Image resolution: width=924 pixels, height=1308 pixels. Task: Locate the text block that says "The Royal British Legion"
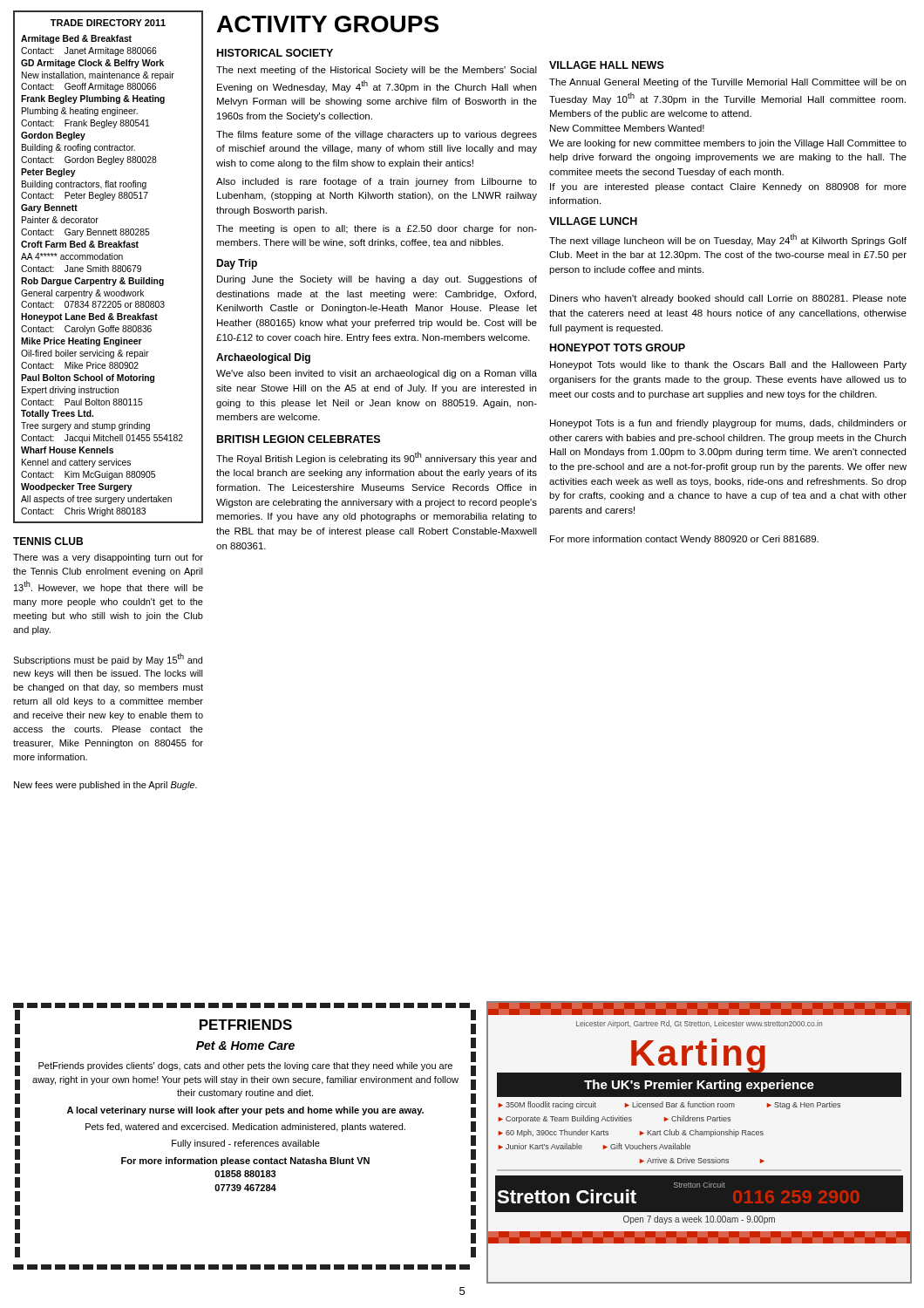click(377, 500)
